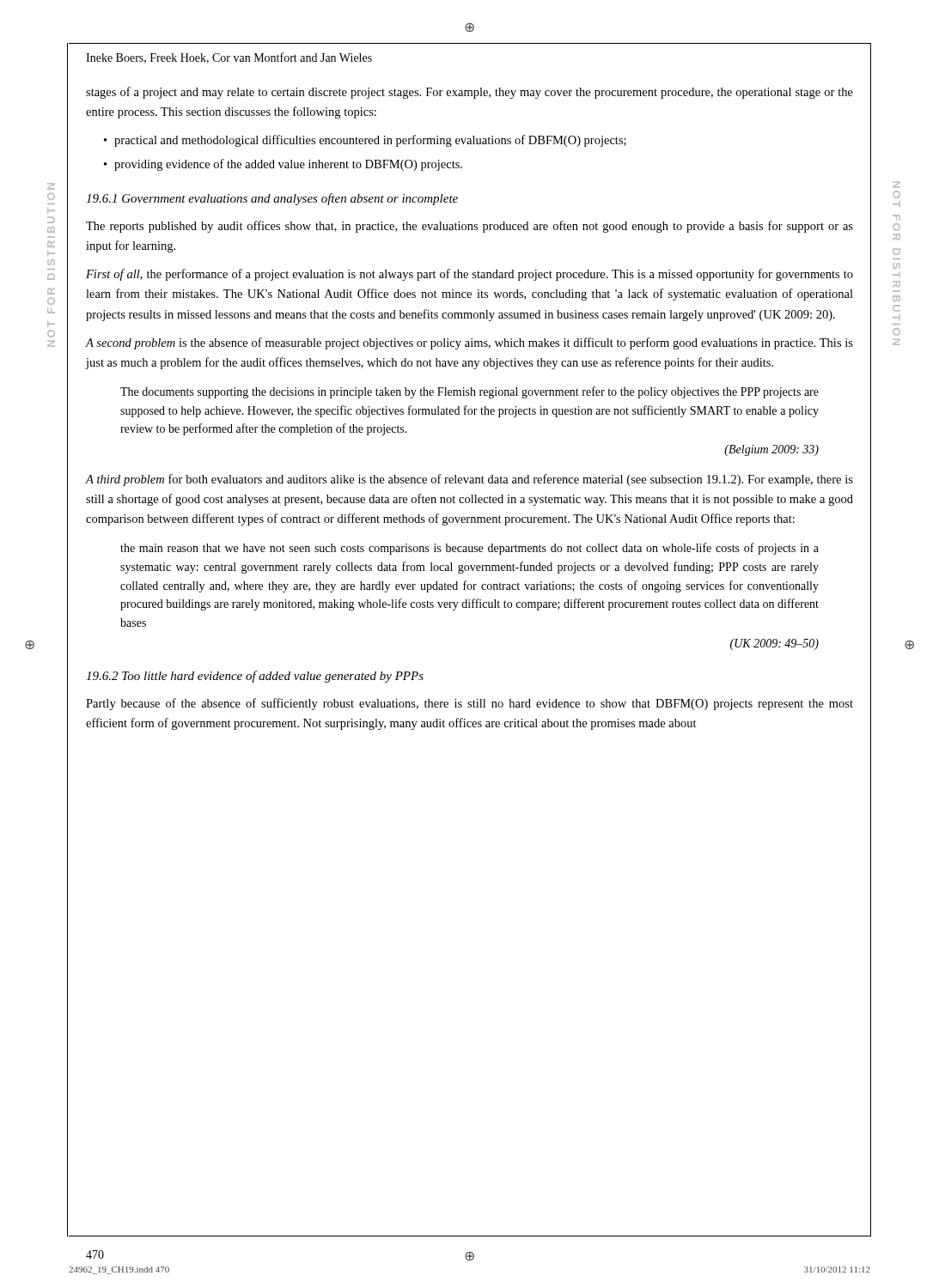Point to the element starting "19.6.1 Government evaluations and analyses"
The height and width of the screenshot is (1288, 939).
272,198
